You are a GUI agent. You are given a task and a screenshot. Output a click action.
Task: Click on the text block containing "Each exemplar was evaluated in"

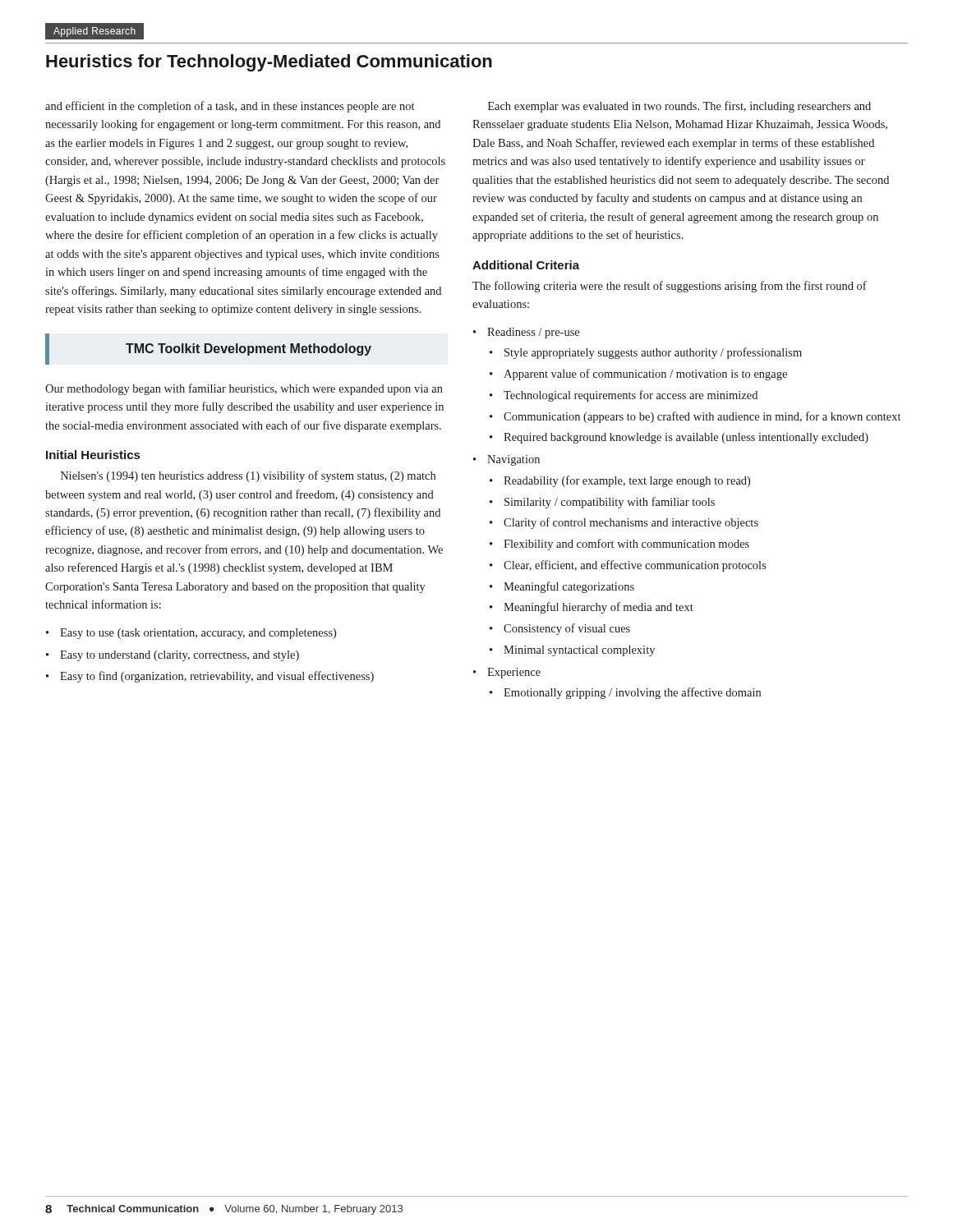690,171
